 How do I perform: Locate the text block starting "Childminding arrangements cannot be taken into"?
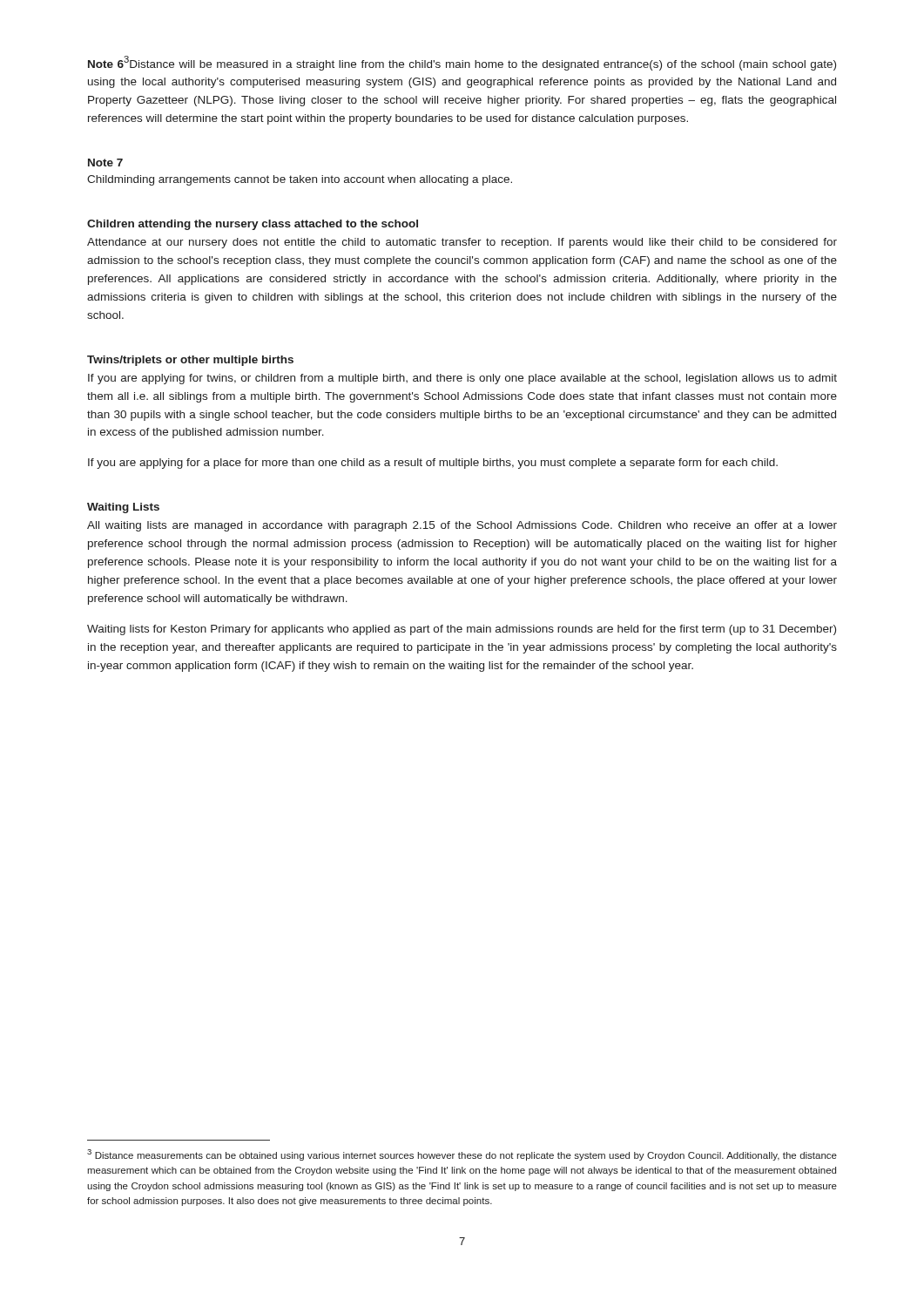coord(300,179)
